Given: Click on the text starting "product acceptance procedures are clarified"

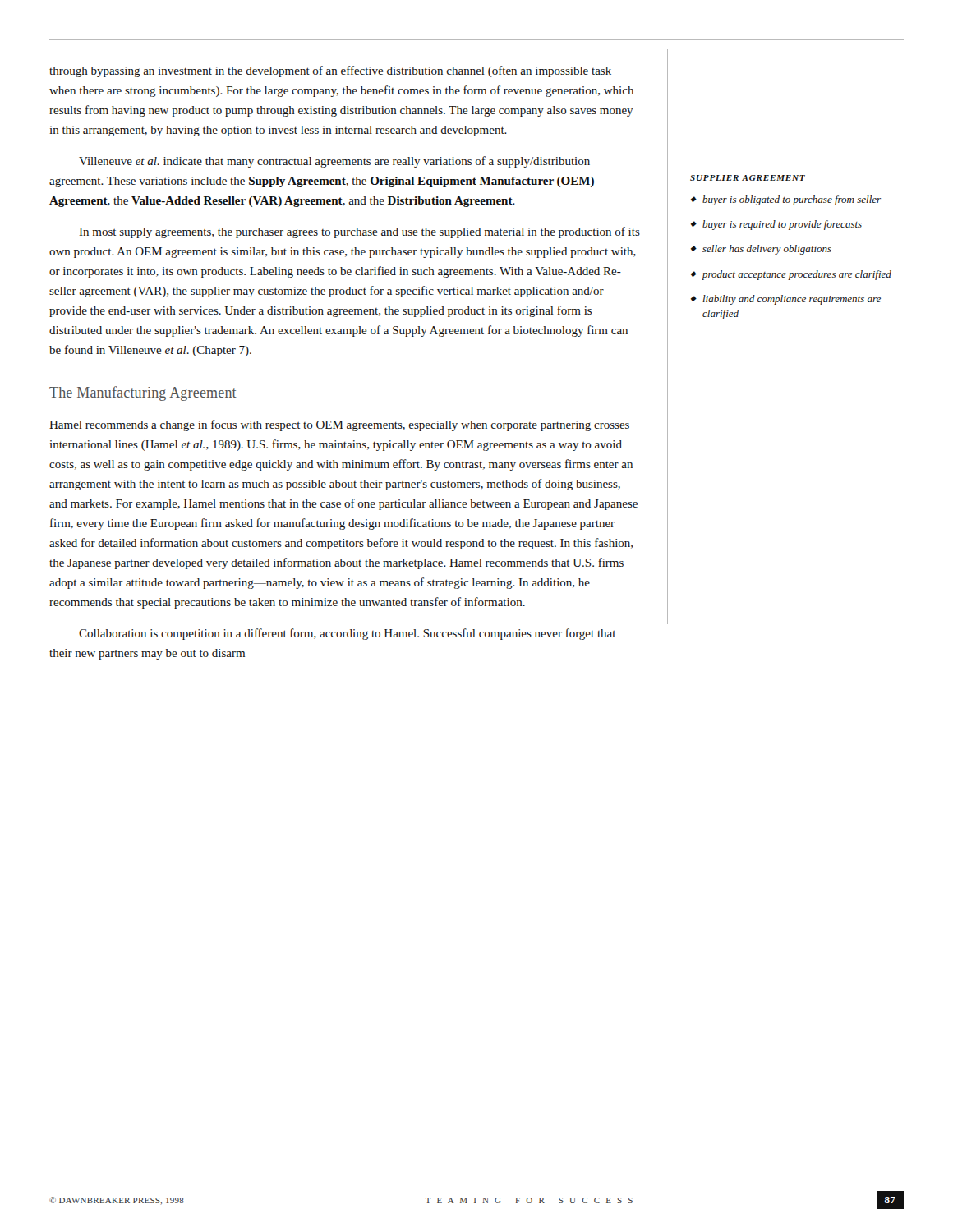Looking at the screenshot, I should click(797, 274).
